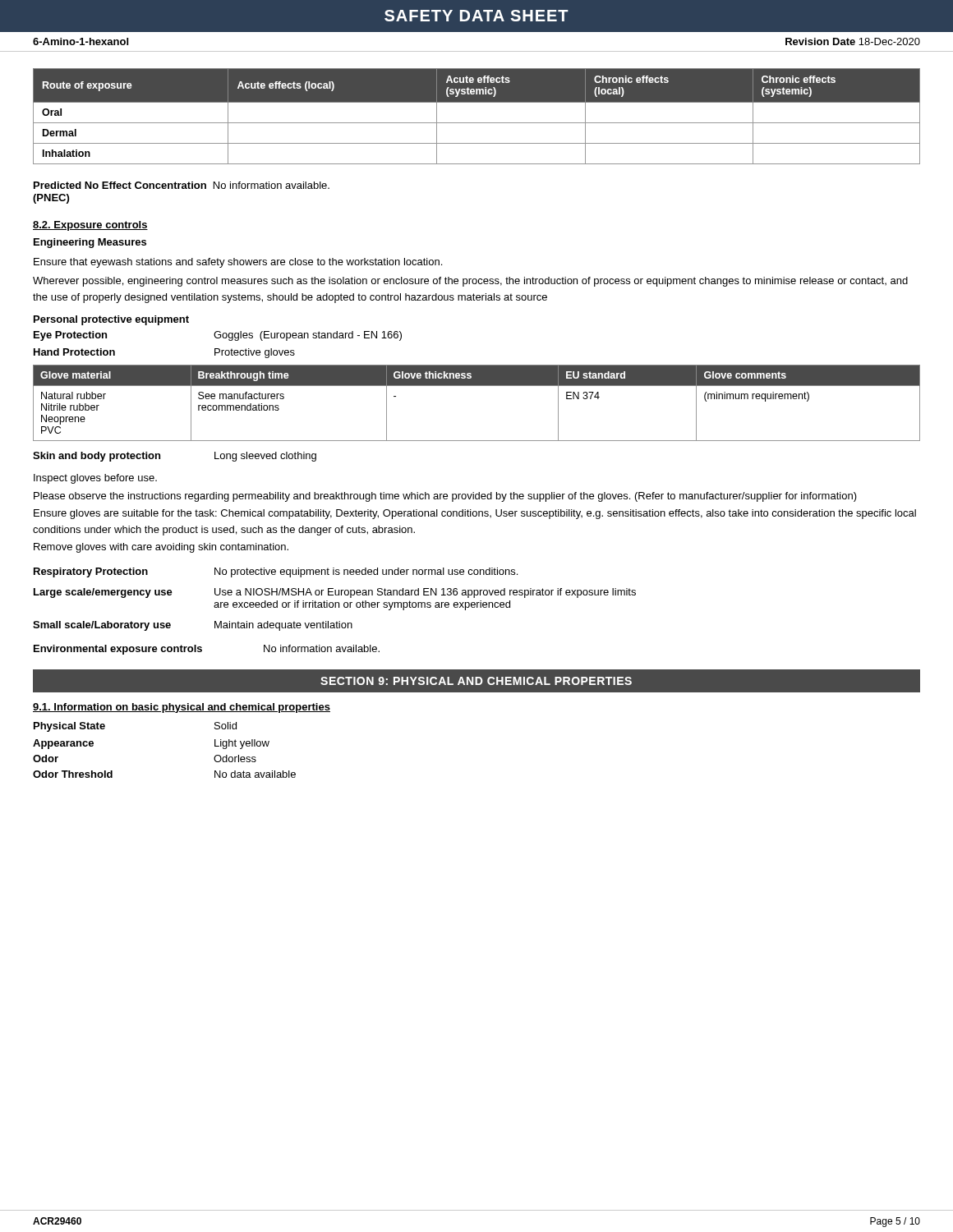The width and height of the screenshot is (953, 1232).
Task: Navigate to the region starting "Physical State Solid"
Action: tap(69, 726)
